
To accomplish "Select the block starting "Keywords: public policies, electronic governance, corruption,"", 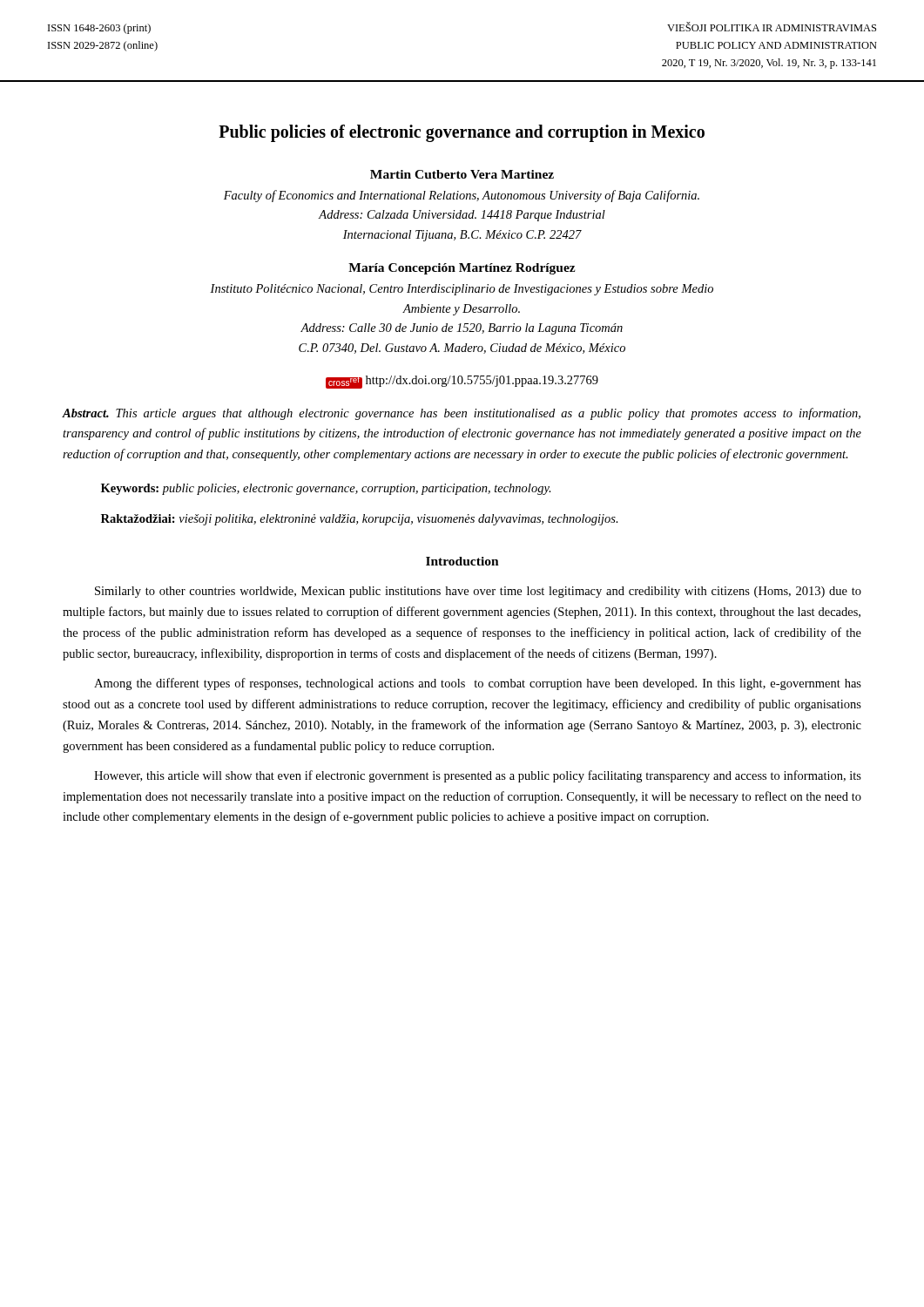I will pos(307,488).
